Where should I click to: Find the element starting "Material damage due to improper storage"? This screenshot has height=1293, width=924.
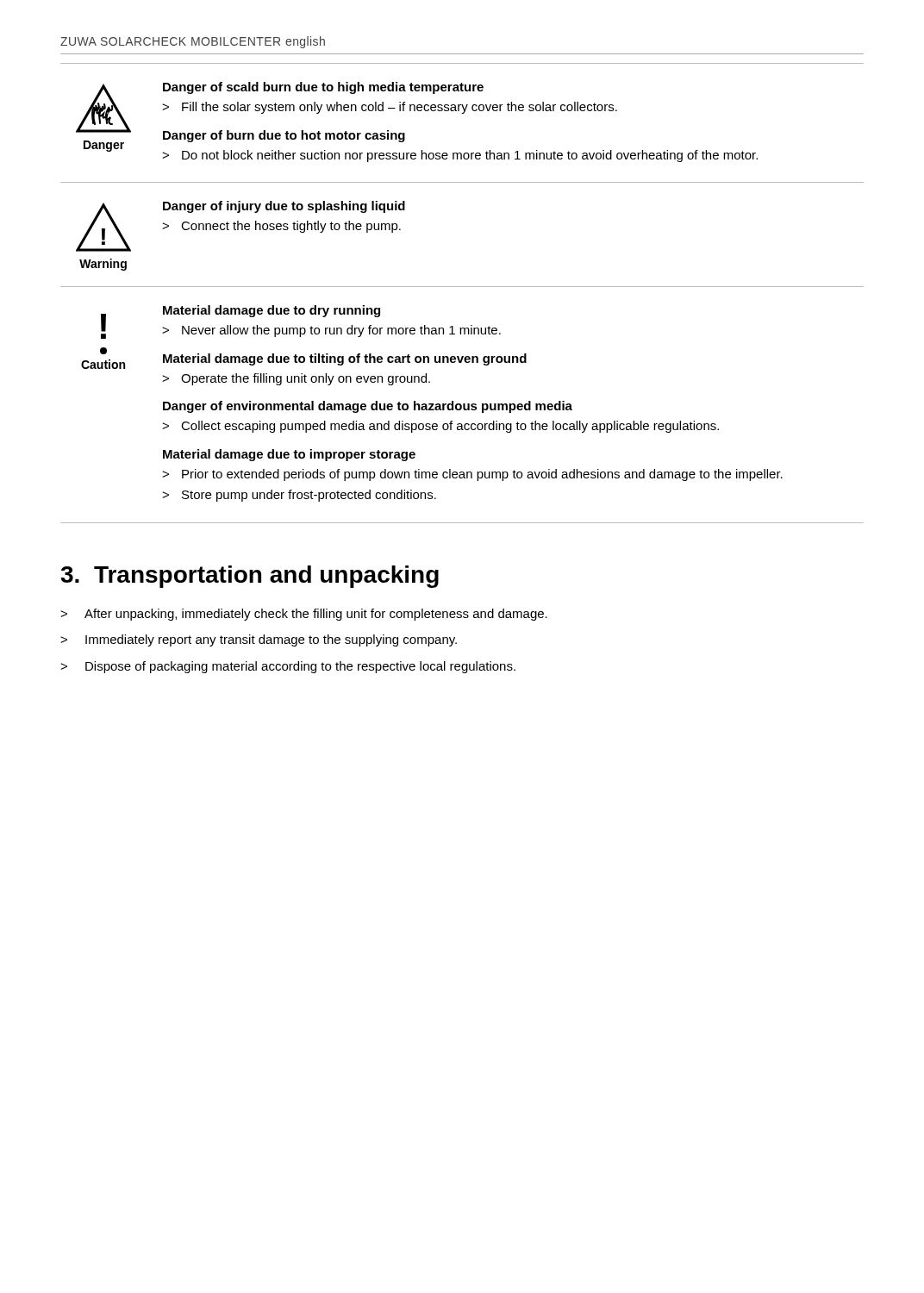click(289, 455)
